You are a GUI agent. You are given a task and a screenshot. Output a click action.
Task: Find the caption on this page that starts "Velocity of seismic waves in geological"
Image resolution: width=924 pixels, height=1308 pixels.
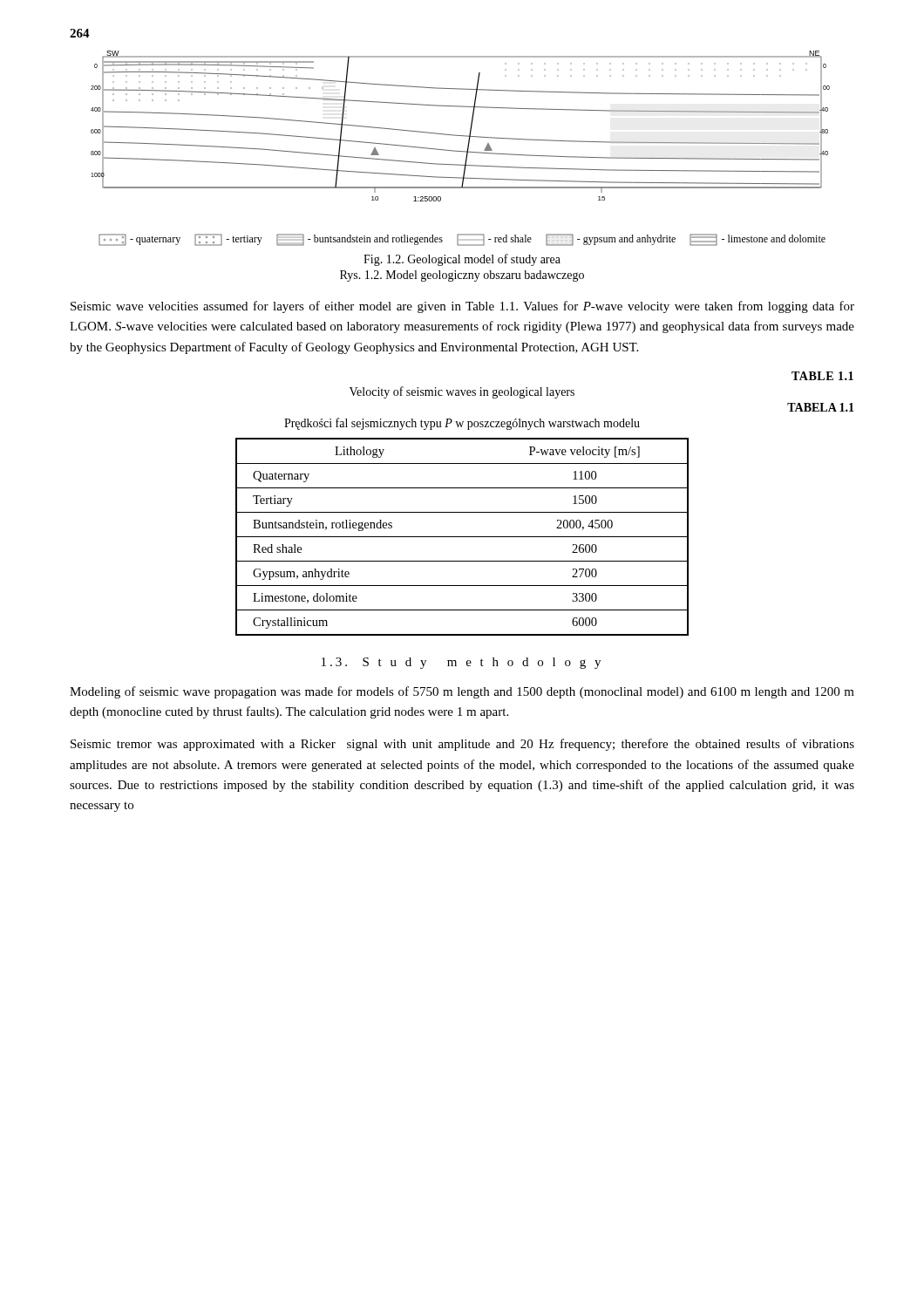[x=462, y=392]
